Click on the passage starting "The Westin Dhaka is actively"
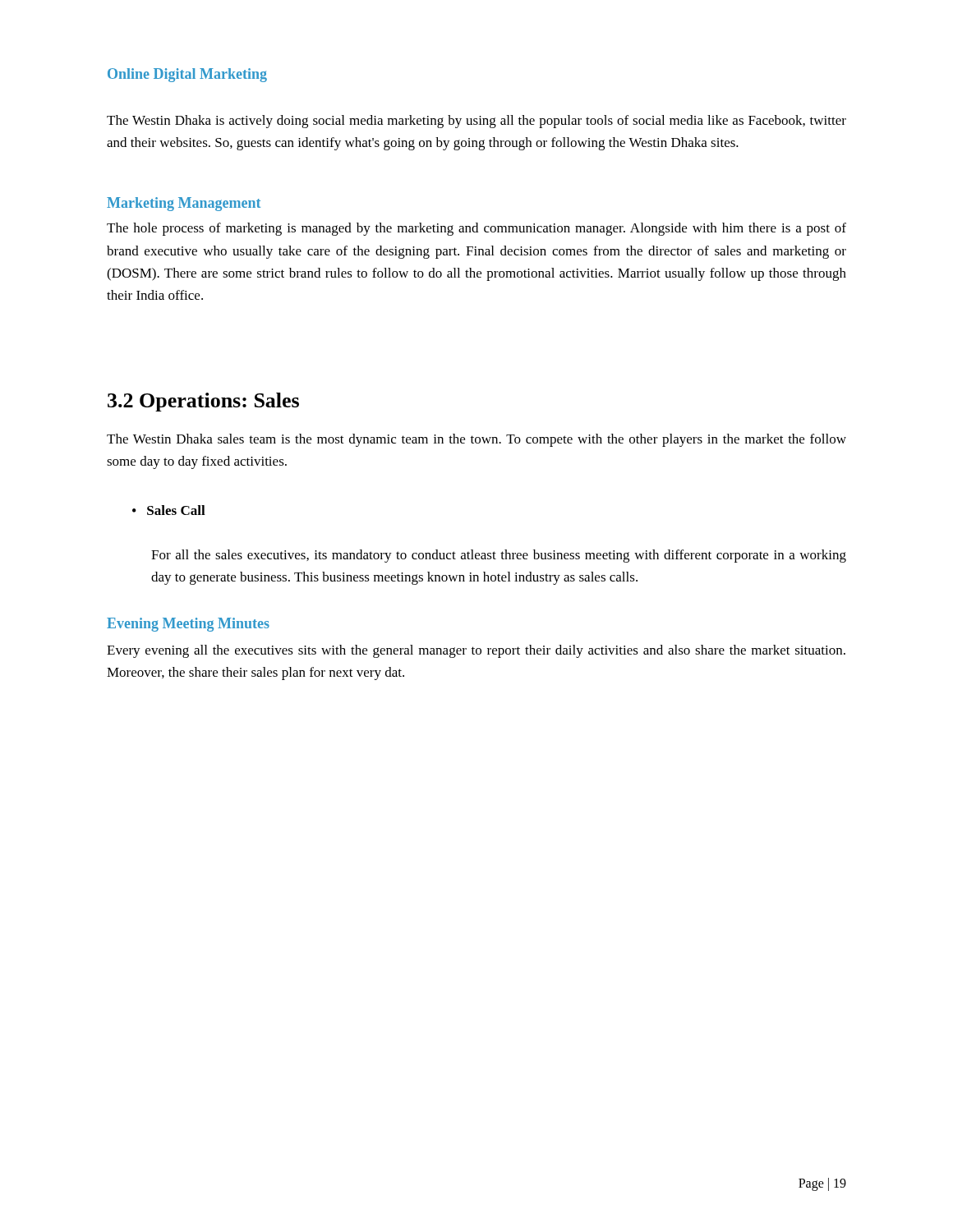 tap(476, 131)
